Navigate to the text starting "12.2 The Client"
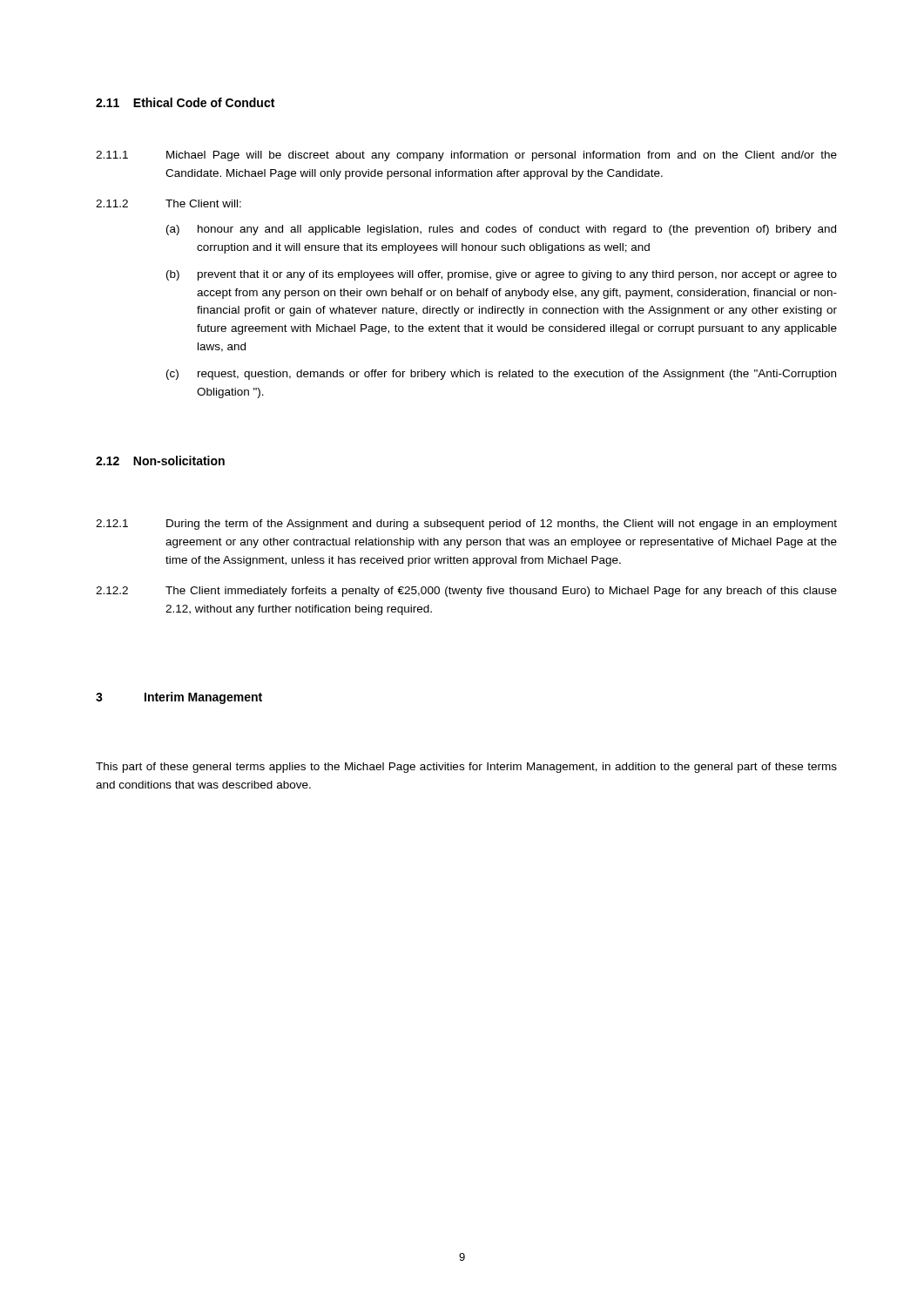Image resolution: width=924 pixels, height=1307 pixels. point(466,600)
